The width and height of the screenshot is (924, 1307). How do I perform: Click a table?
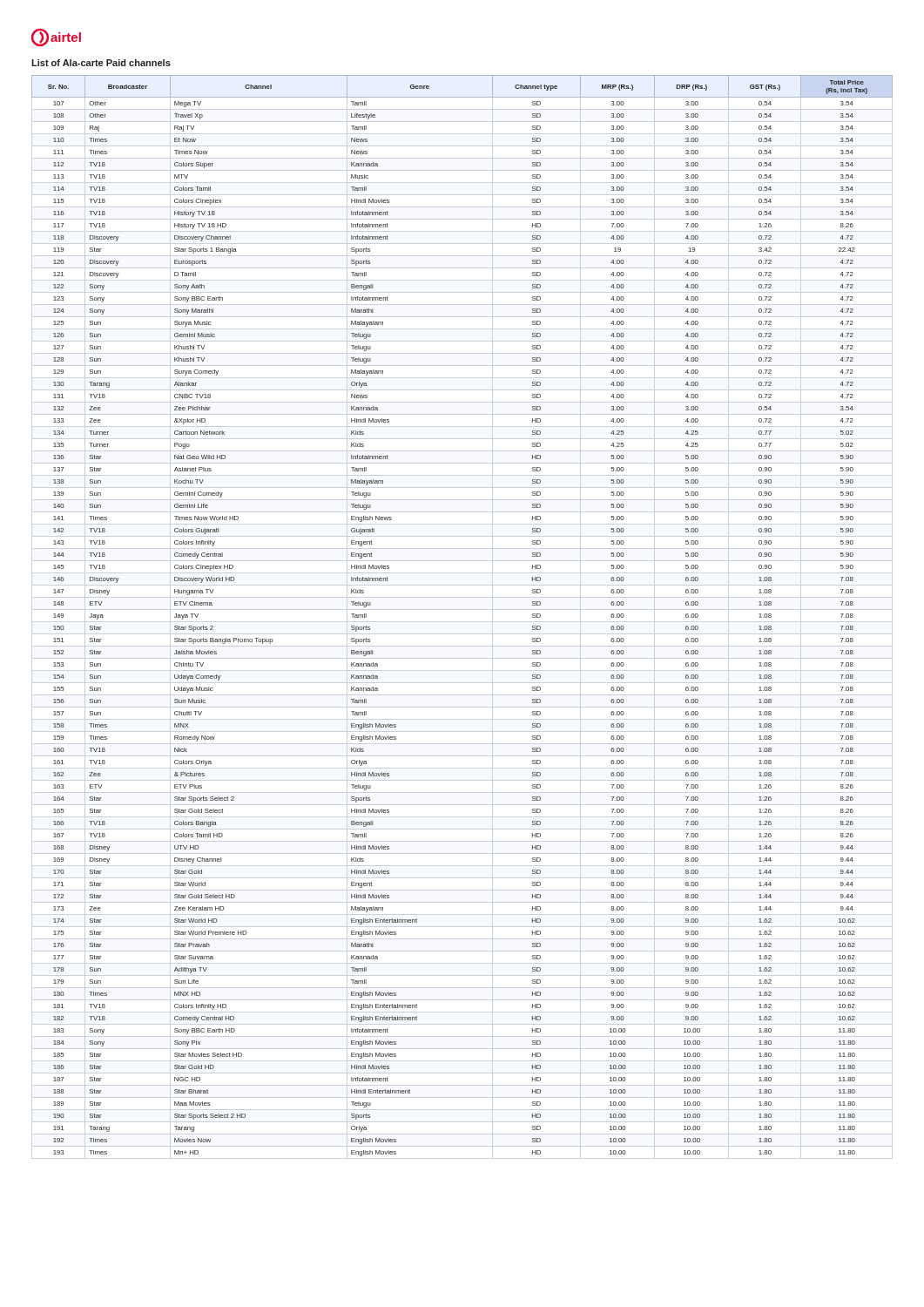[x=462, y=617]
